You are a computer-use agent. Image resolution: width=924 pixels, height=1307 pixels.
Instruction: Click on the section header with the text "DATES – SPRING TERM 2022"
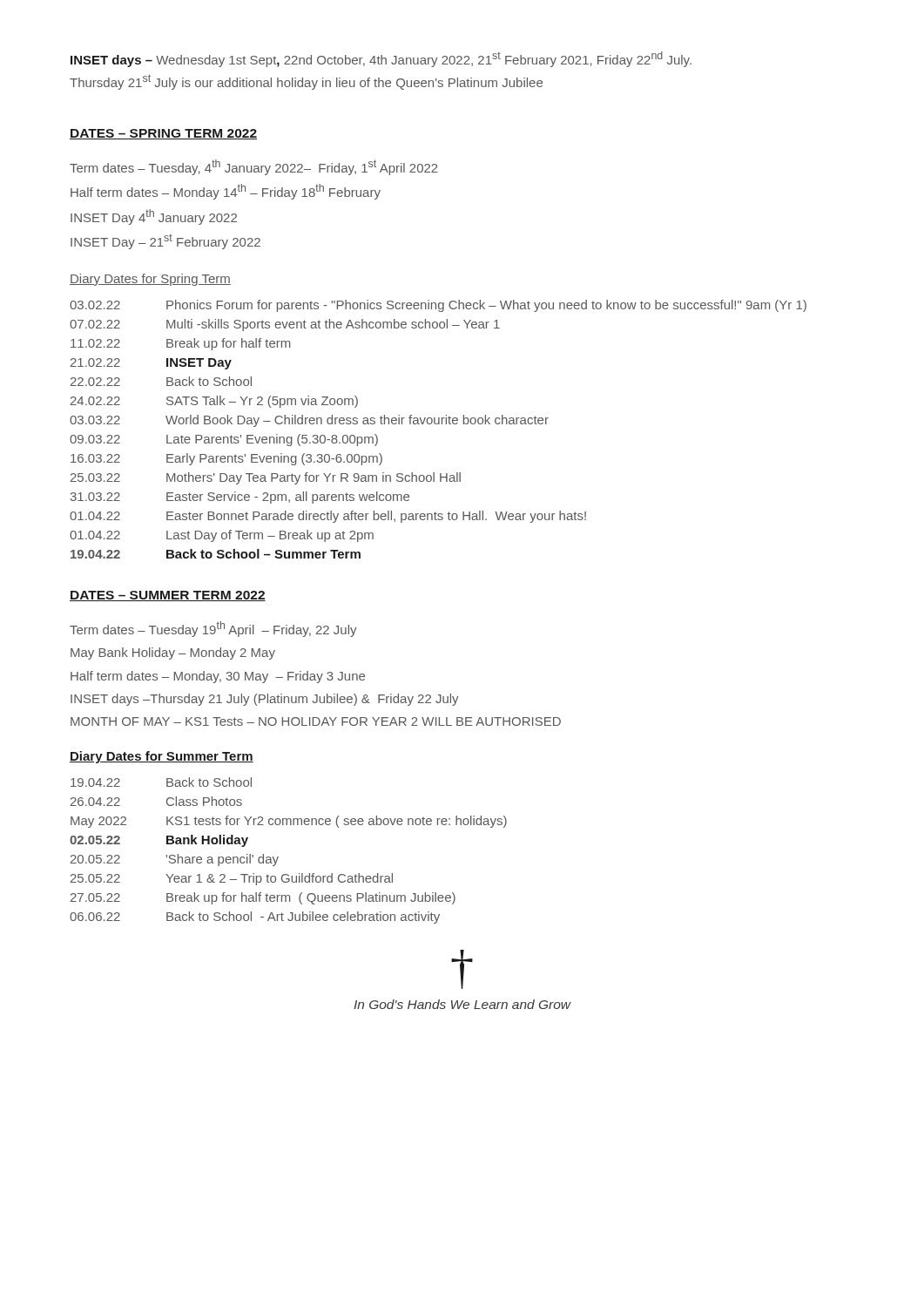coord(163,133)
